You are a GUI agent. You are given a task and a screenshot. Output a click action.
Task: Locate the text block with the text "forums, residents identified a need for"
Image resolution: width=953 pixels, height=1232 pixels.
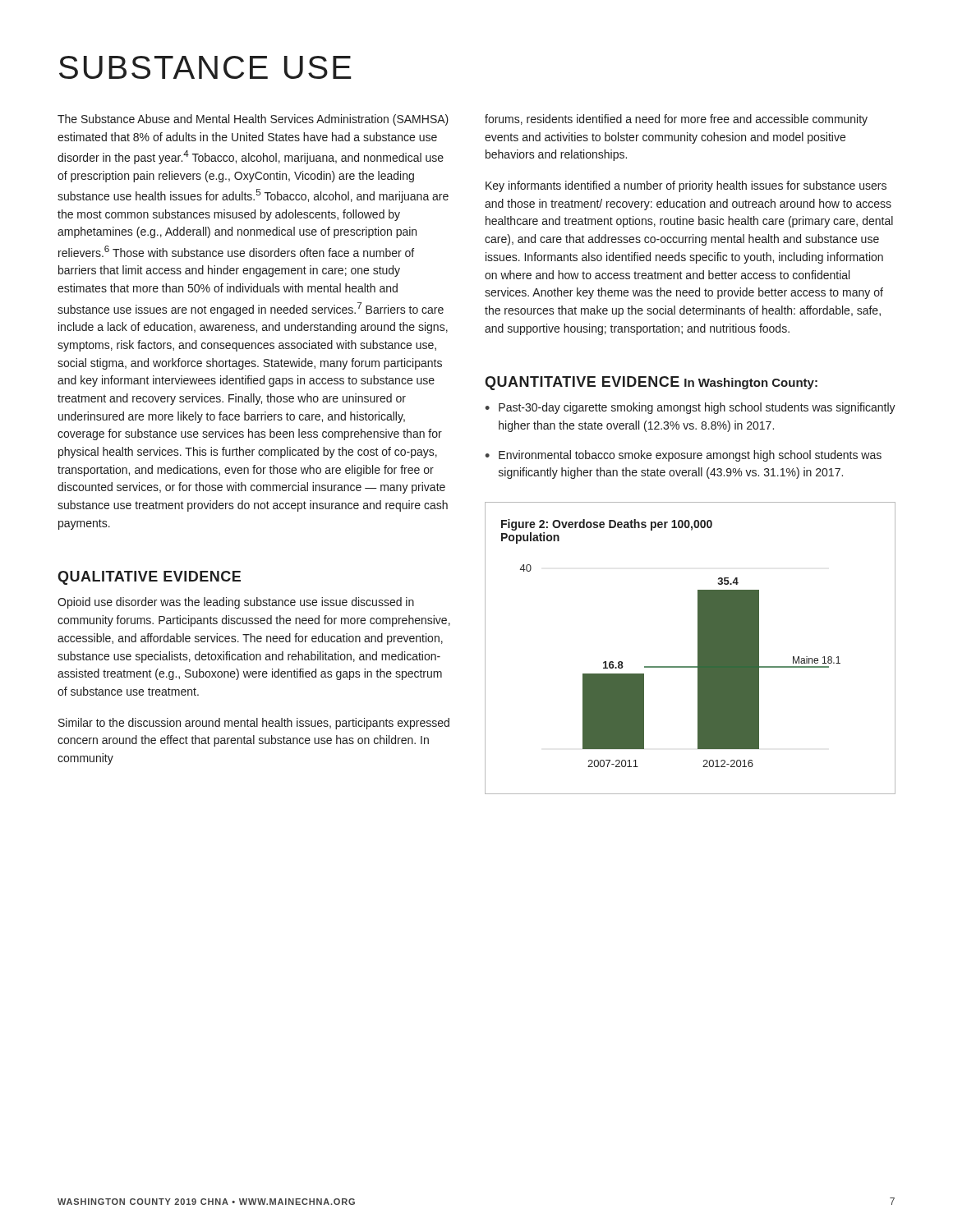pyautogui.click(x=690, y=138)
